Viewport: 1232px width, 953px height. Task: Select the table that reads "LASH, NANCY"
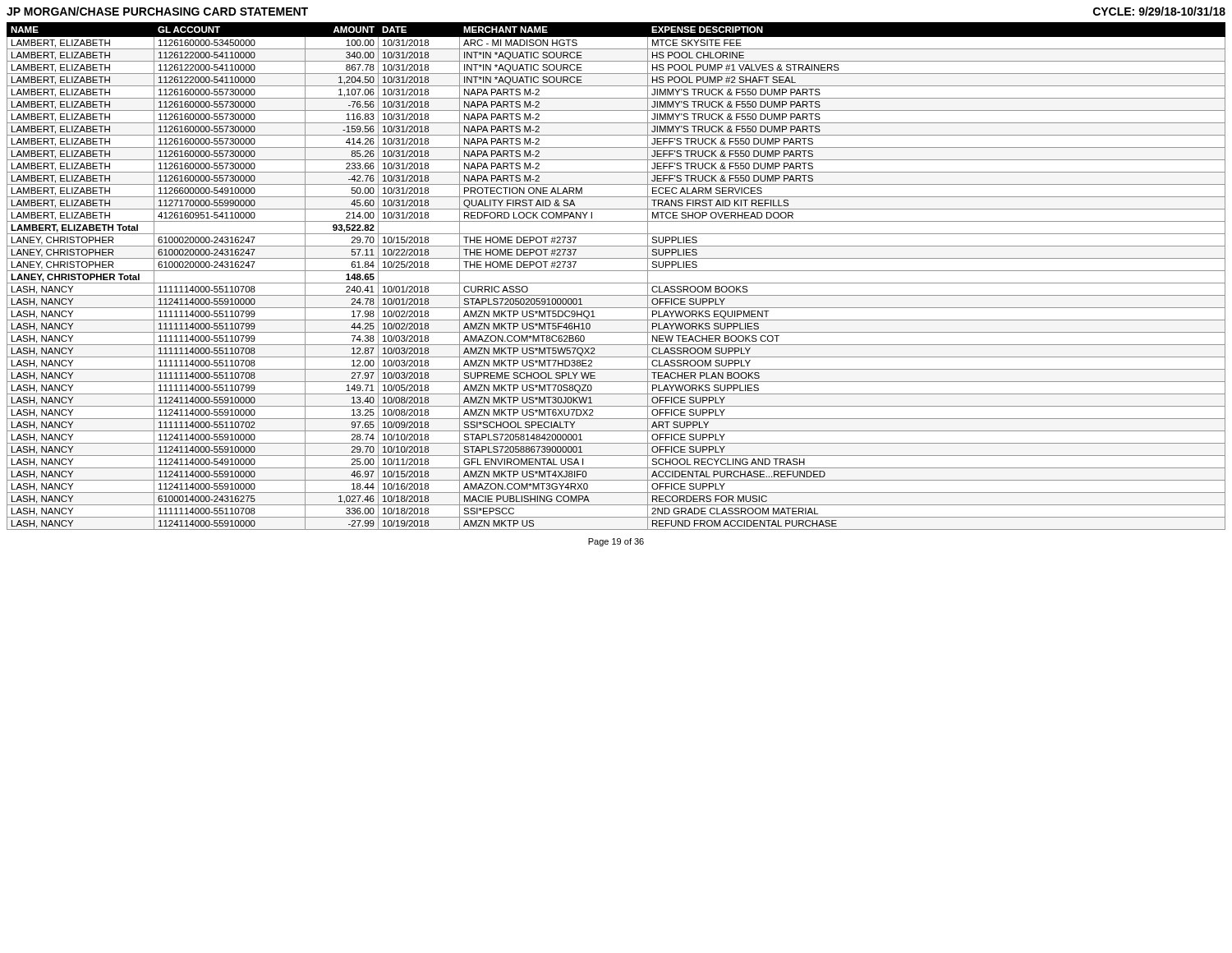coord(616,276)
